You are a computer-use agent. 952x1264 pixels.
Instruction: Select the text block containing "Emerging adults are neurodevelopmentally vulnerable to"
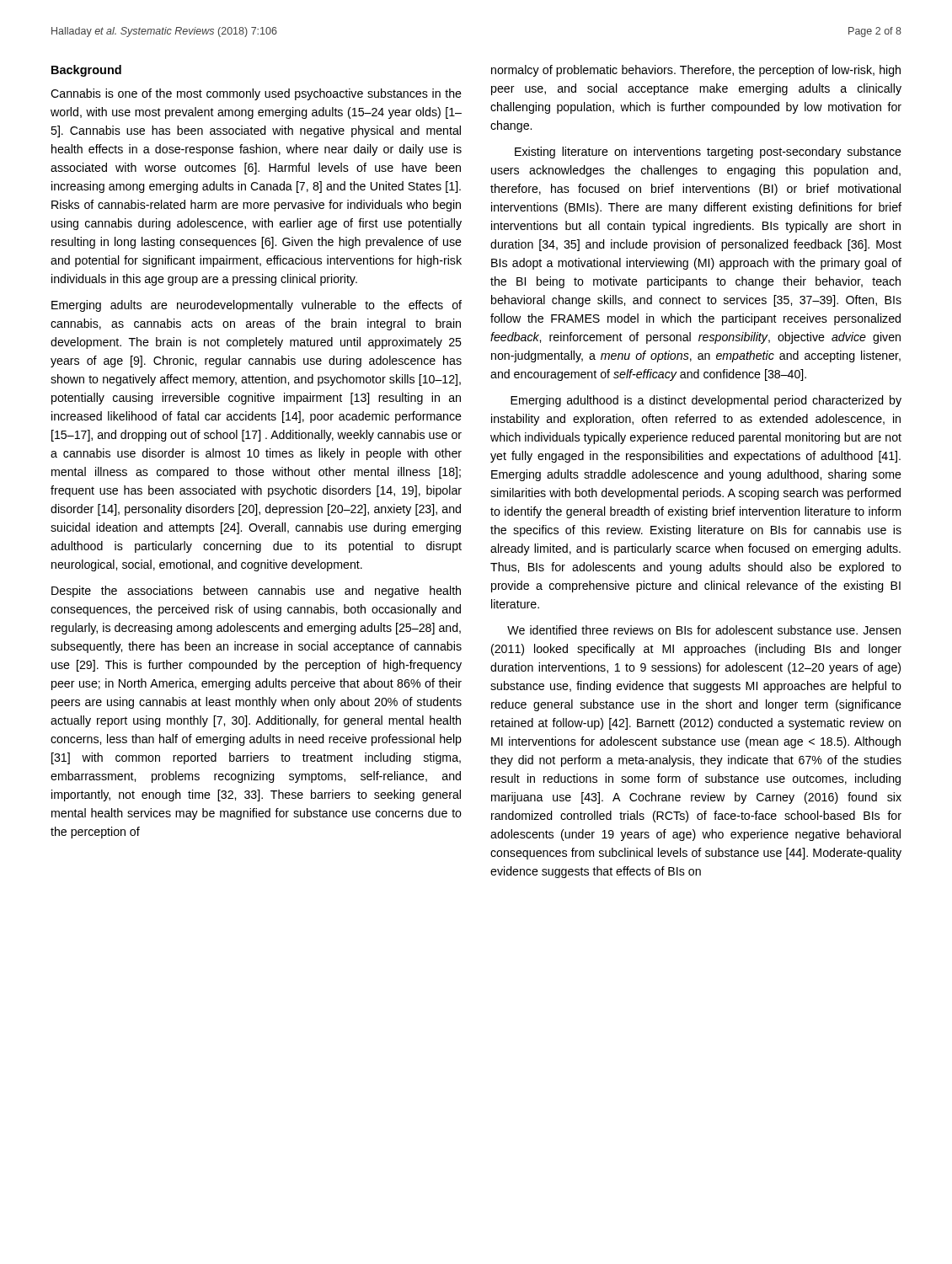[x=256, y=435]
